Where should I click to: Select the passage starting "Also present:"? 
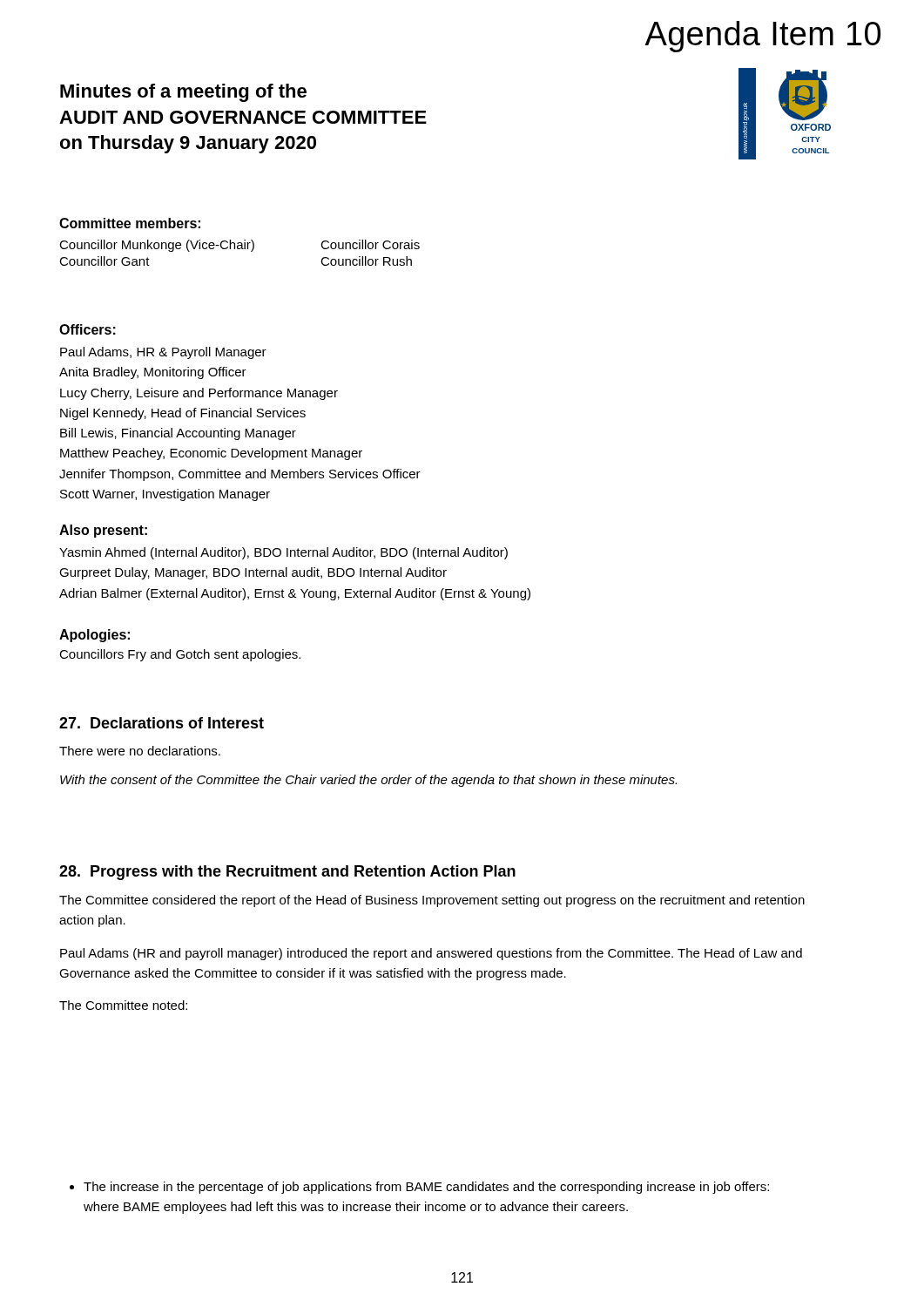(x=104, y=530)
